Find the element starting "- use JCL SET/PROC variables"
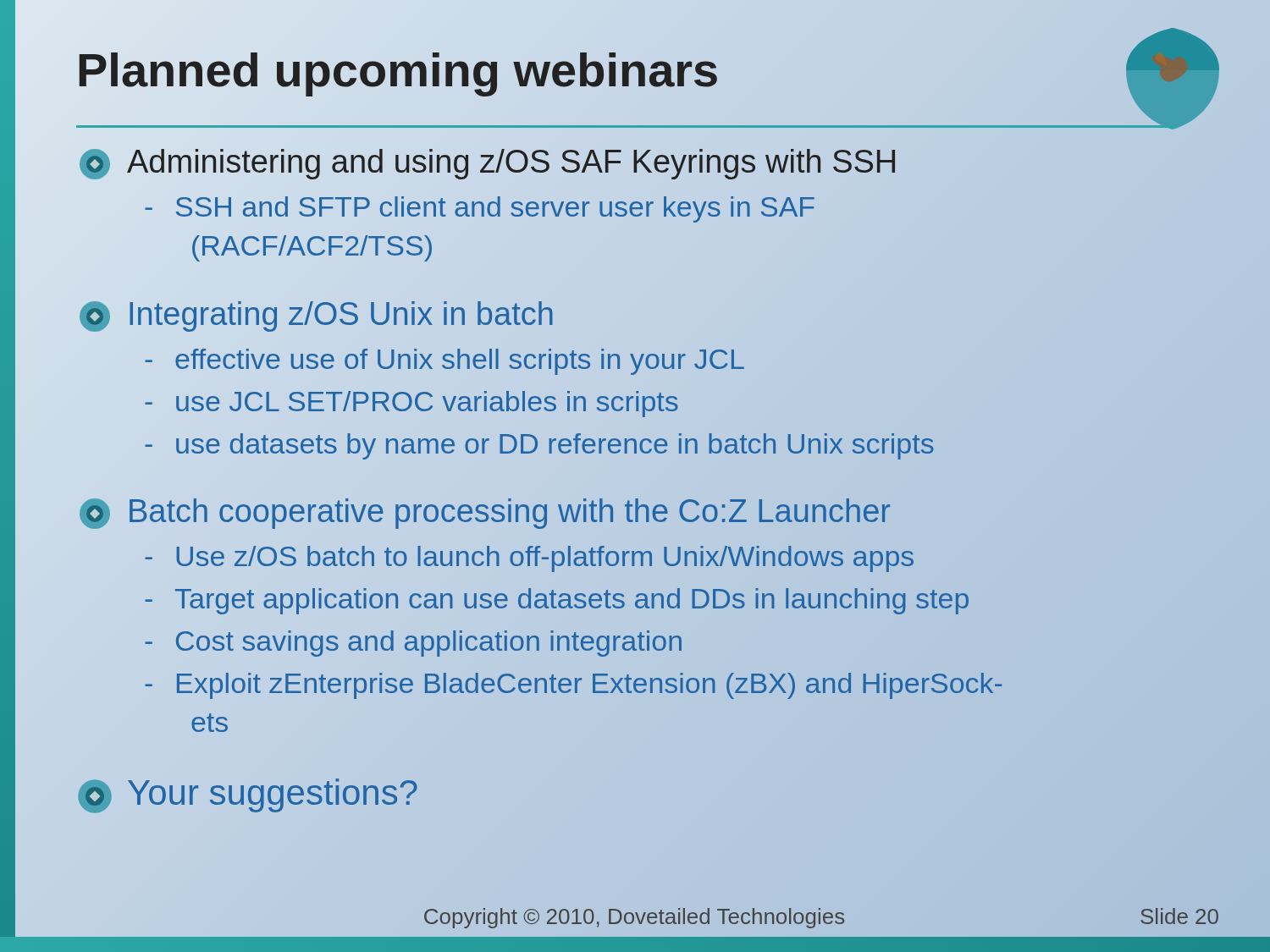The height and width of the screenshot is (952, 1270). pyautogui.click(x=686, y=402)
